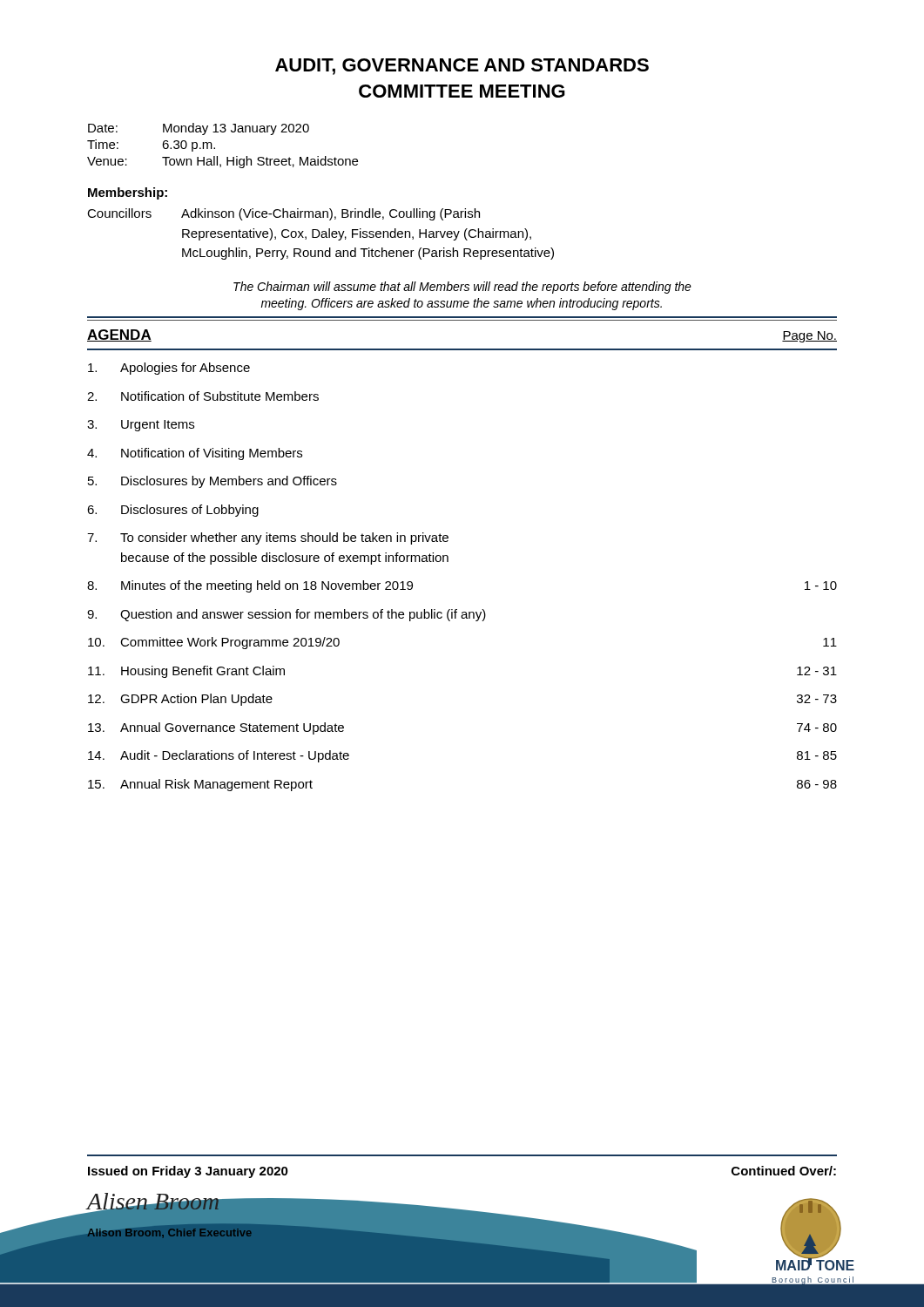924x1307 pixels.
Task: Find the list item with the text "13. Annual Governance Statement Update 74 - 80"
Action: pos(232,728)
